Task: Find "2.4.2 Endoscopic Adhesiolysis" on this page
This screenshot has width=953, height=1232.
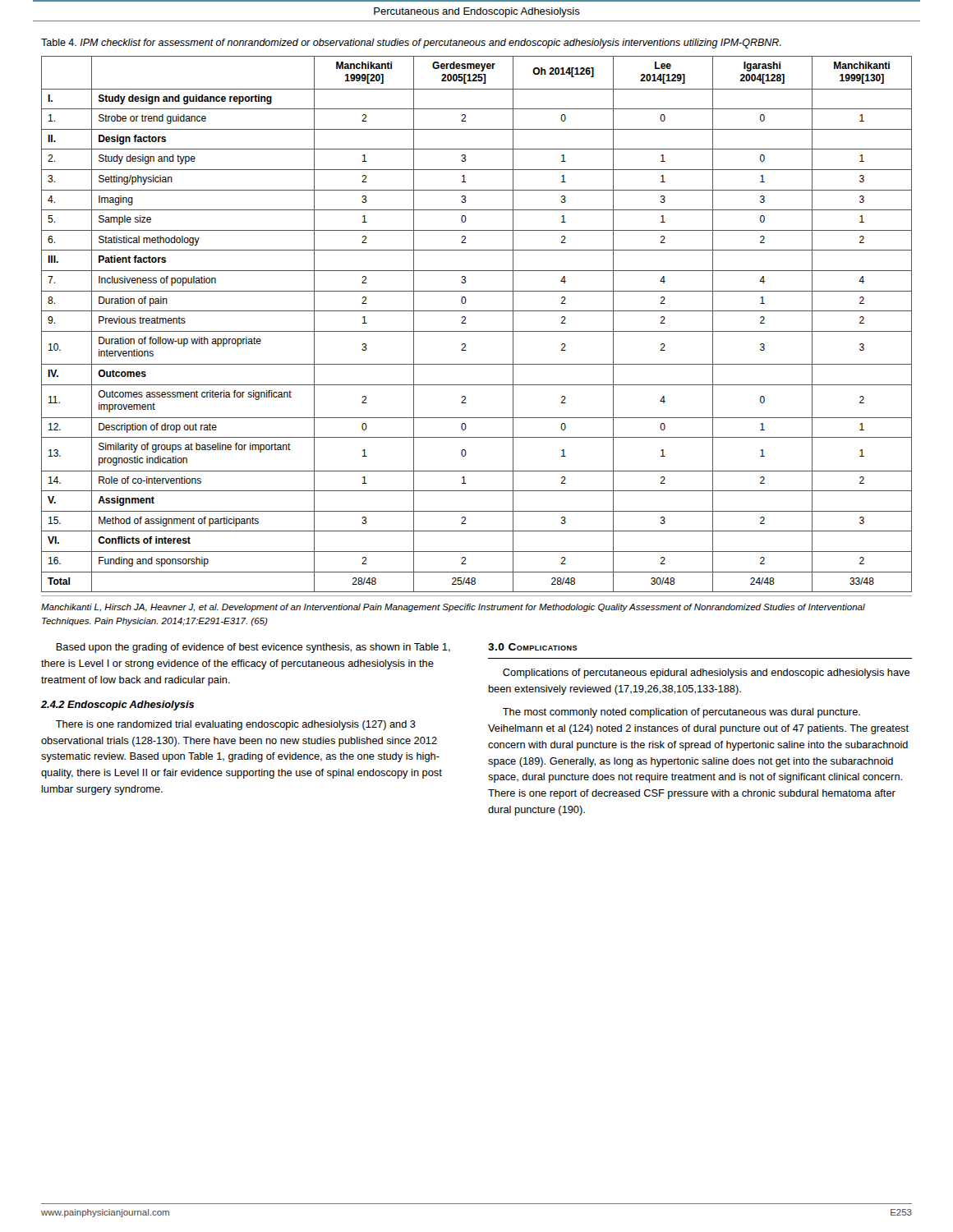Action: pyautogui.click(x=118, y=704)
